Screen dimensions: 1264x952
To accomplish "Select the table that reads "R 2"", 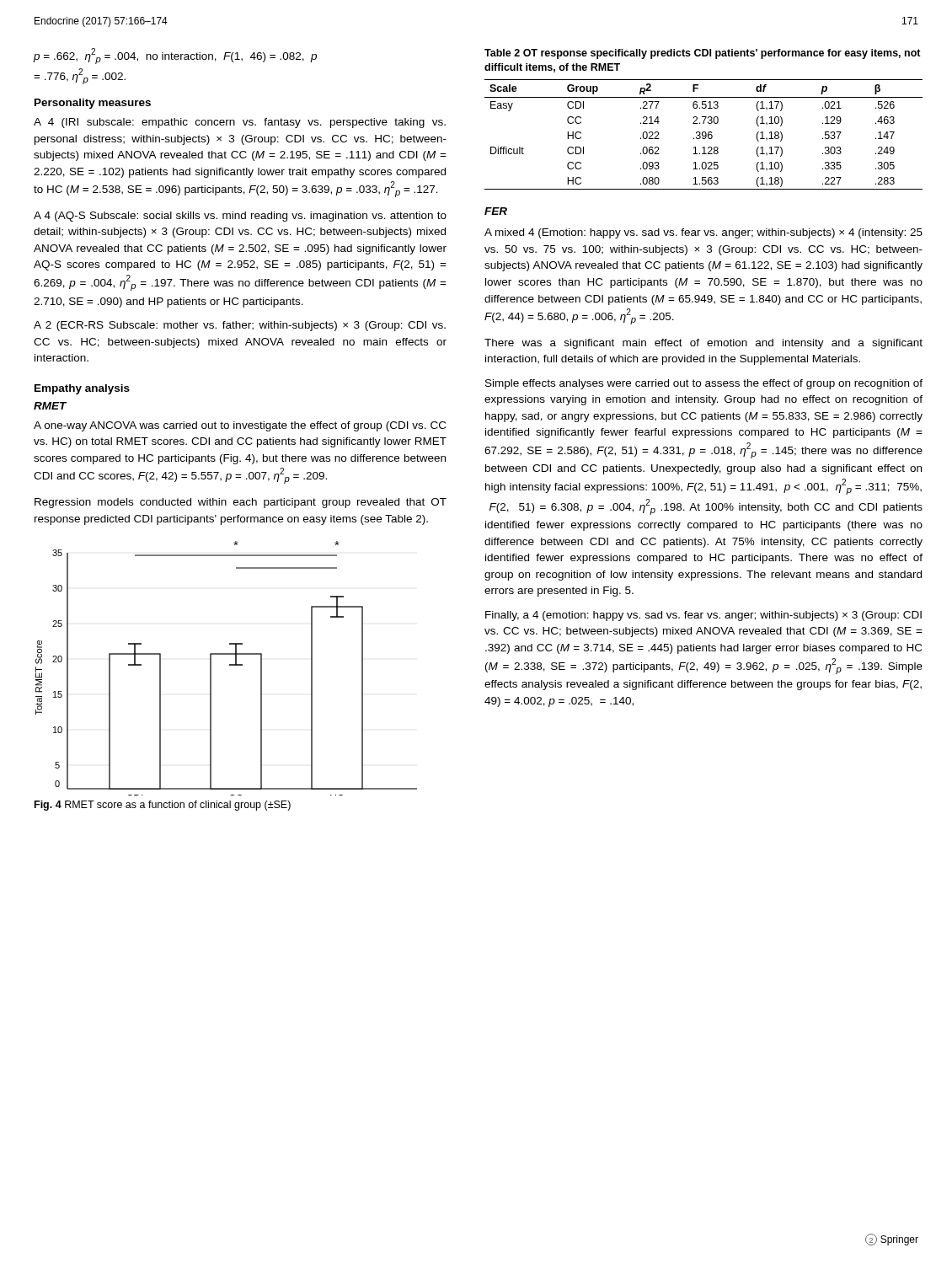I will pyautogui.click(x=703, y=134).
